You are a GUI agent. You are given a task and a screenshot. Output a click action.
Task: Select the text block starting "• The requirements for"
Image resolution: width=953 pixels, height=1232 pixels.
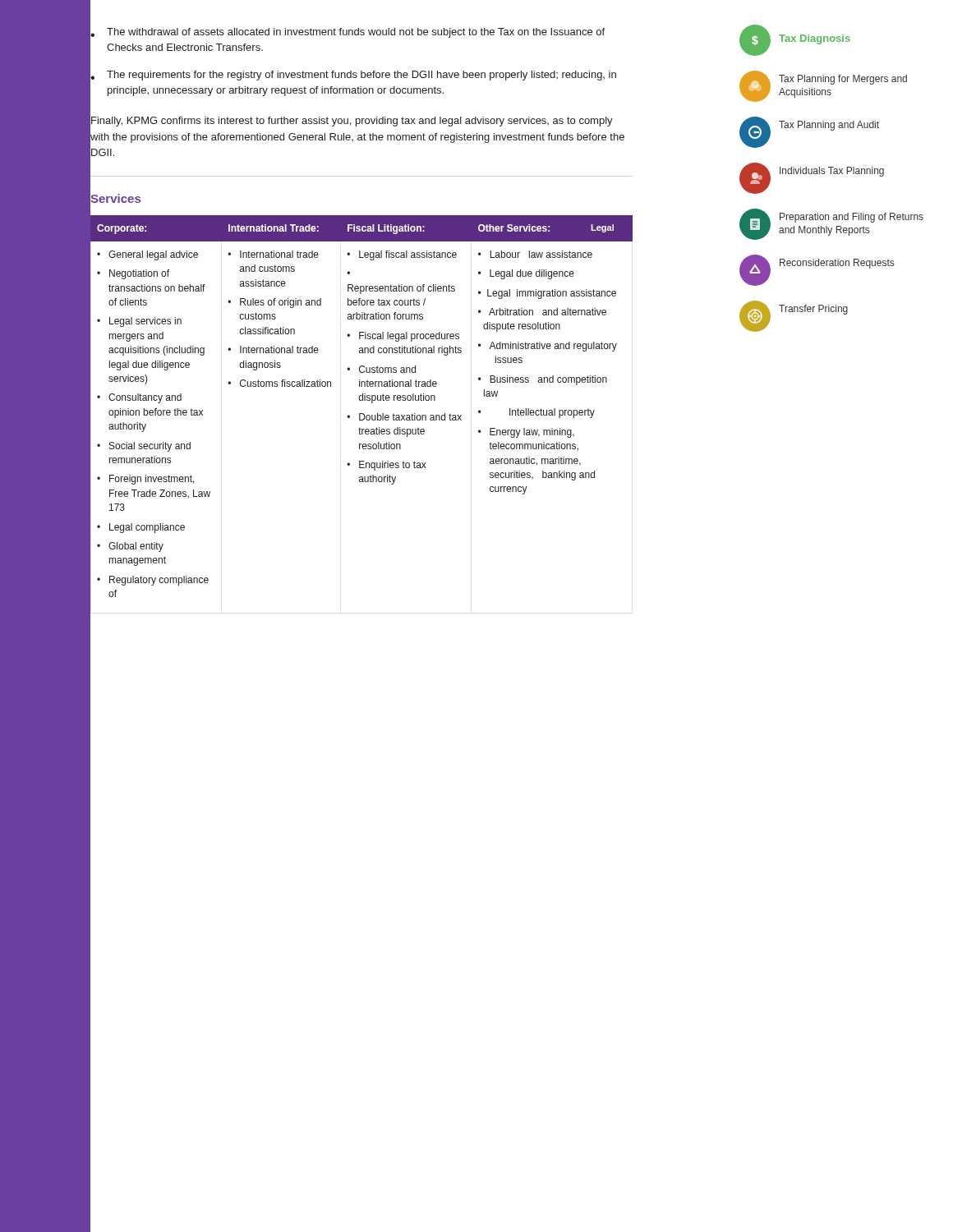(361, 83)
